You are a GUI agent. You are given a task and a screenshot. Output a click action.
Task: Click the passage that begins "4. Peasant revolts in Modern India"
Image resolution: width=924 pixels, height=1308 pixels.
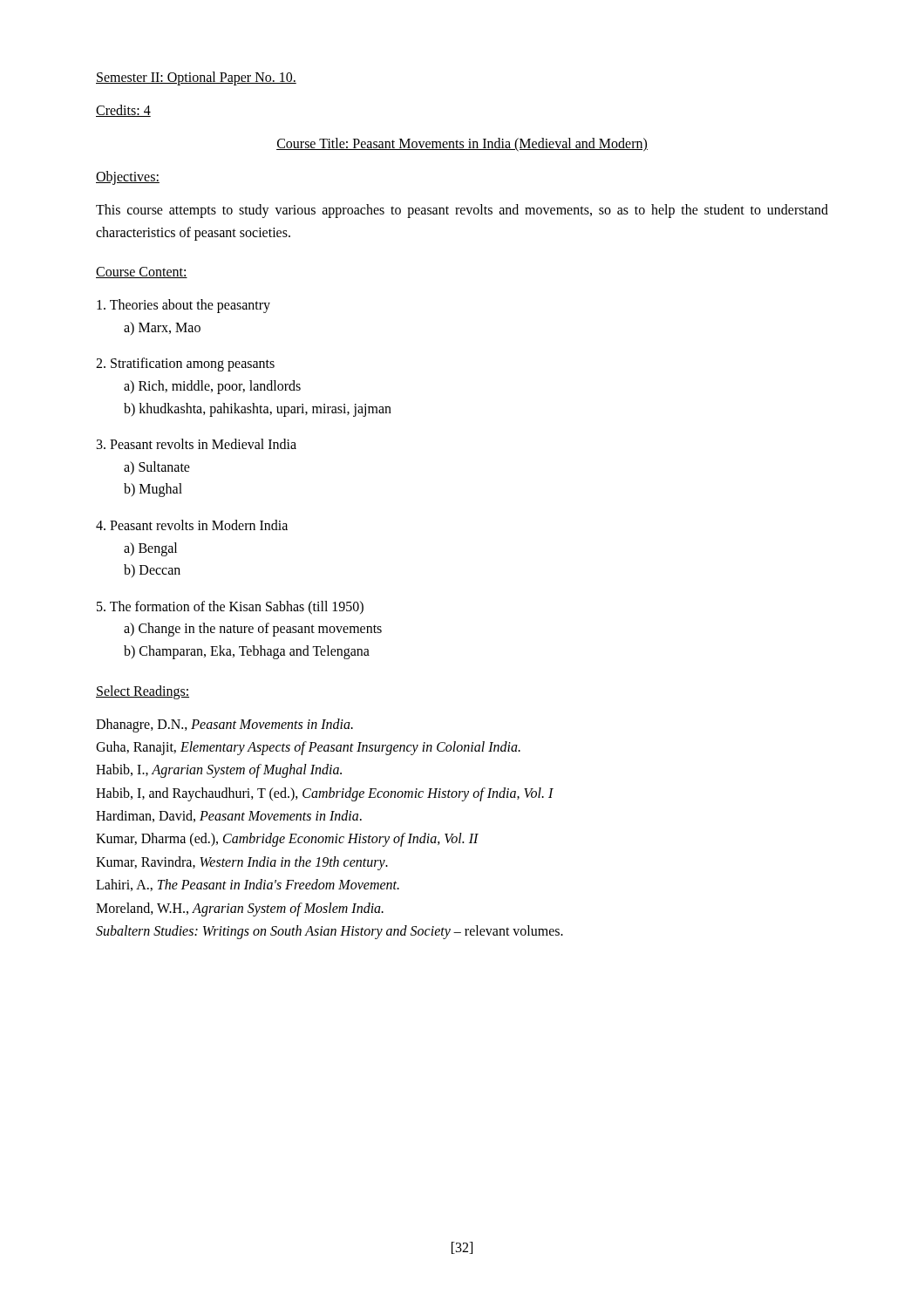[192, 525]
